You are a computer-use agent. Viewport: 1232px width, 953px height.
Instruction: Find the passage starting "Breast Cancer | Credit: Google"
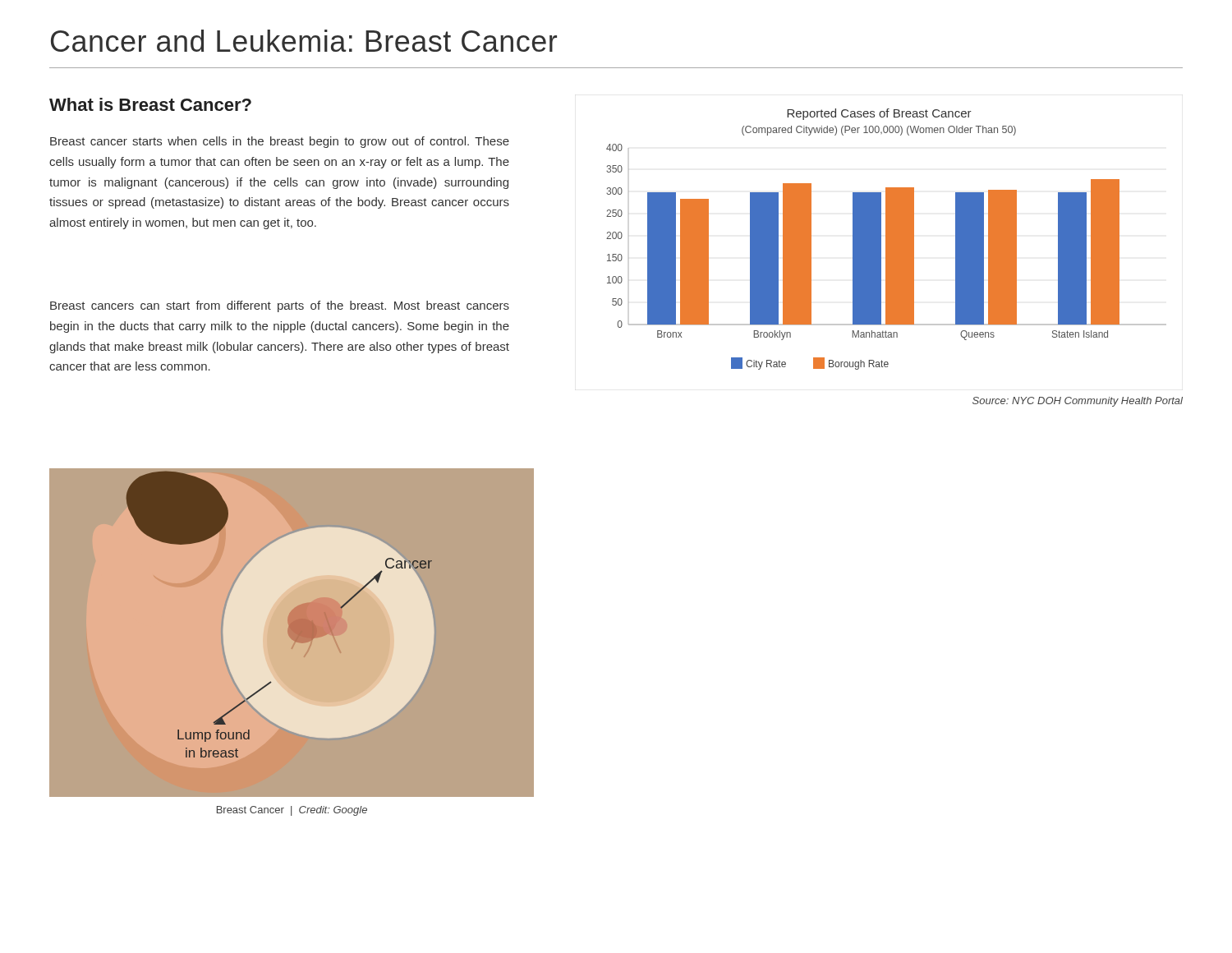click(x=292, y=810)
